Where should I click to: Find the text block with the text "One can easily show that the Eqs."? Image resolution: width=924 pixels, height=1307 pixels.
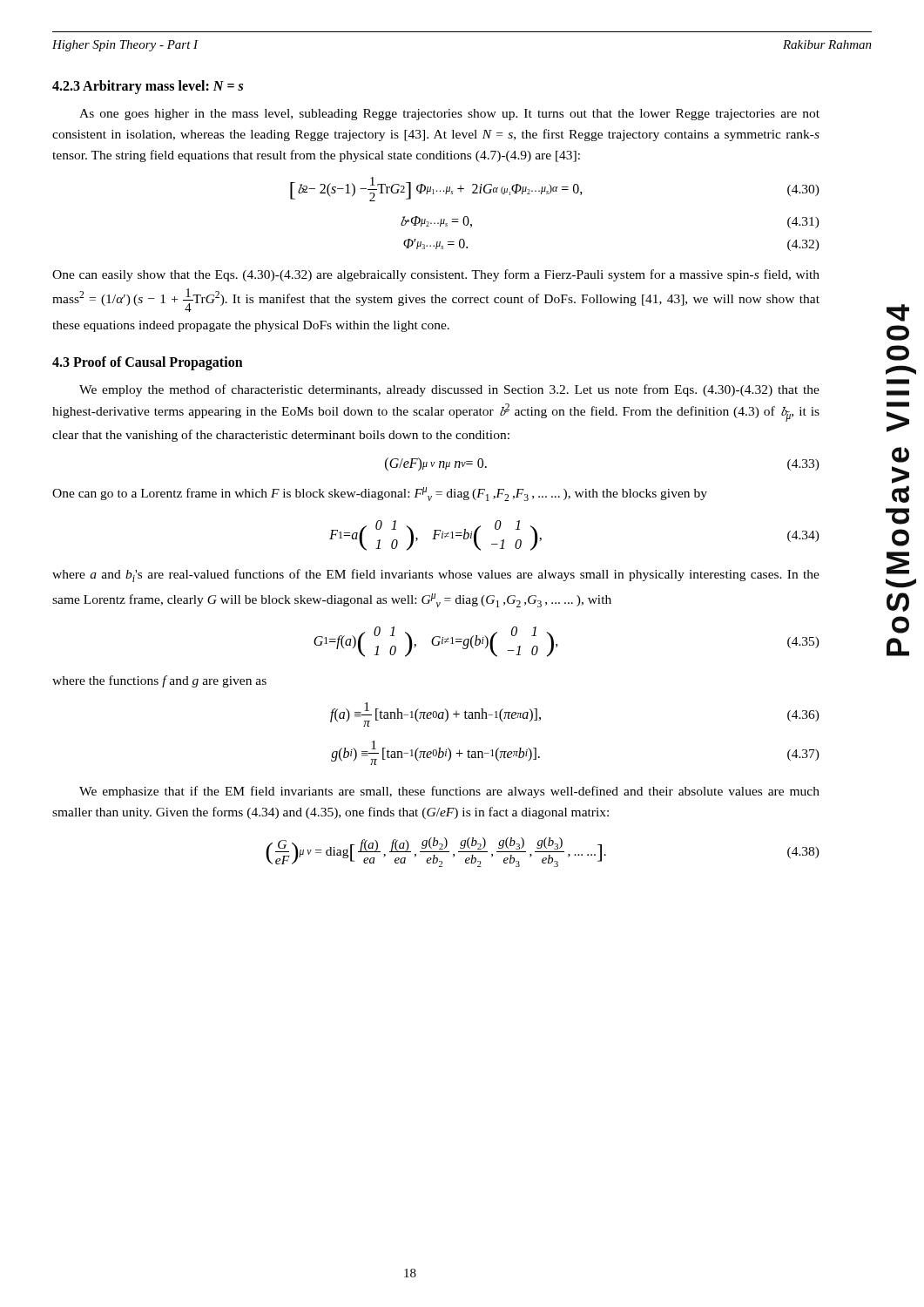[x=436, y=299]
